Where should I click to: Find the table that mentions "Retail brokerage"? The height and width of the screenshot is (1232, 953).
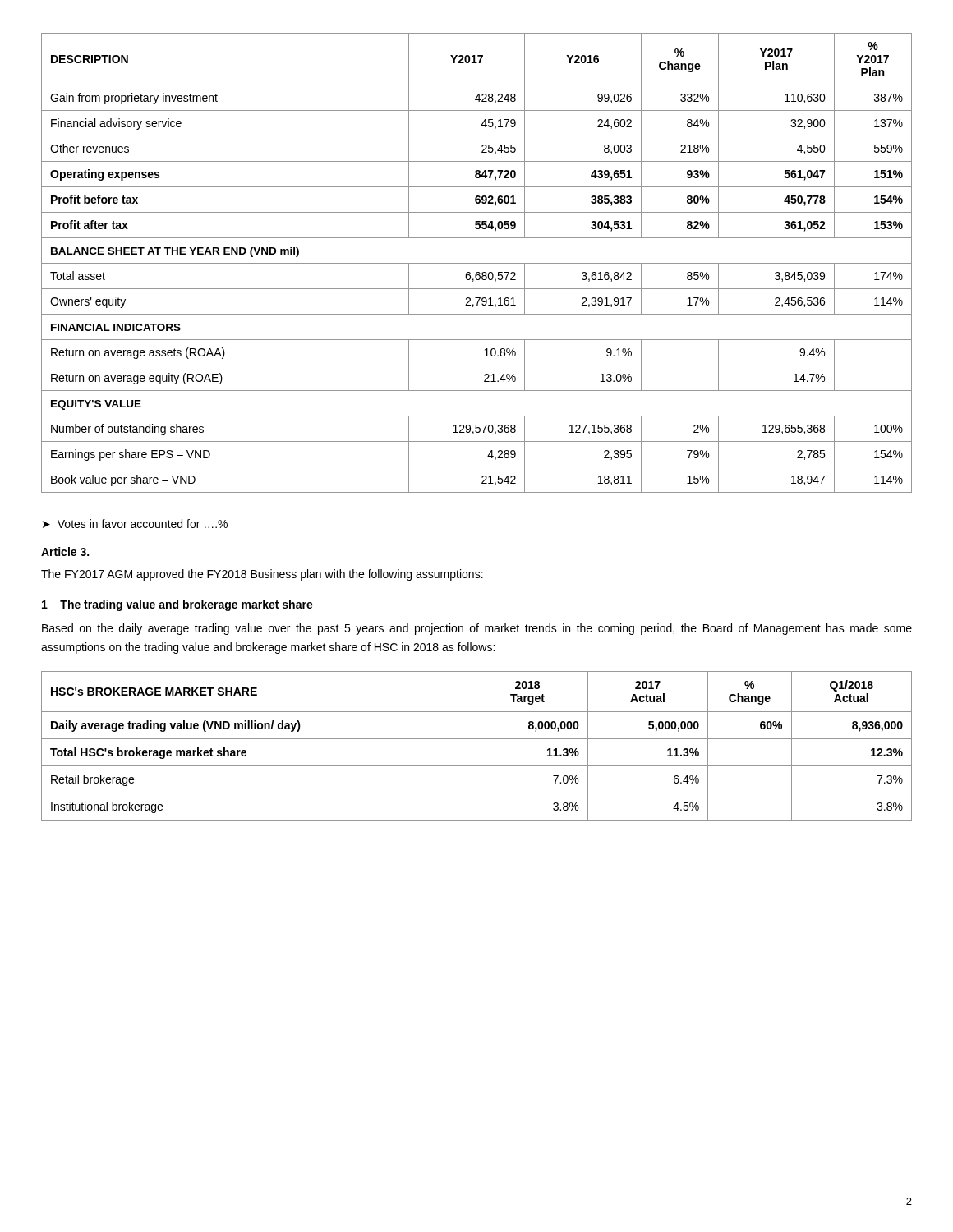476,746
